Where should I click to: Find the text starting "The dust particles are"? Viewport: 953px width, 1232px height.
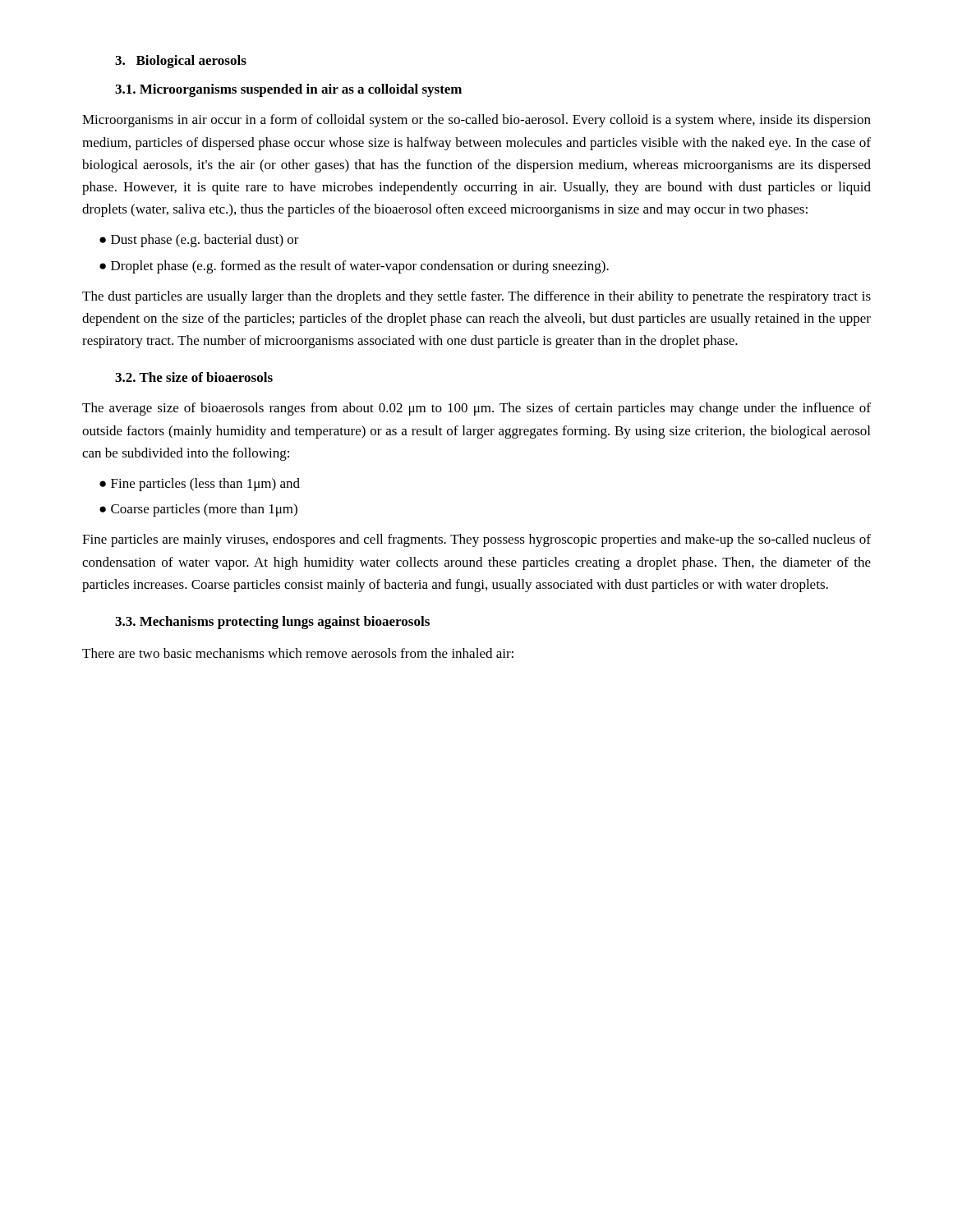click(476, 318)
